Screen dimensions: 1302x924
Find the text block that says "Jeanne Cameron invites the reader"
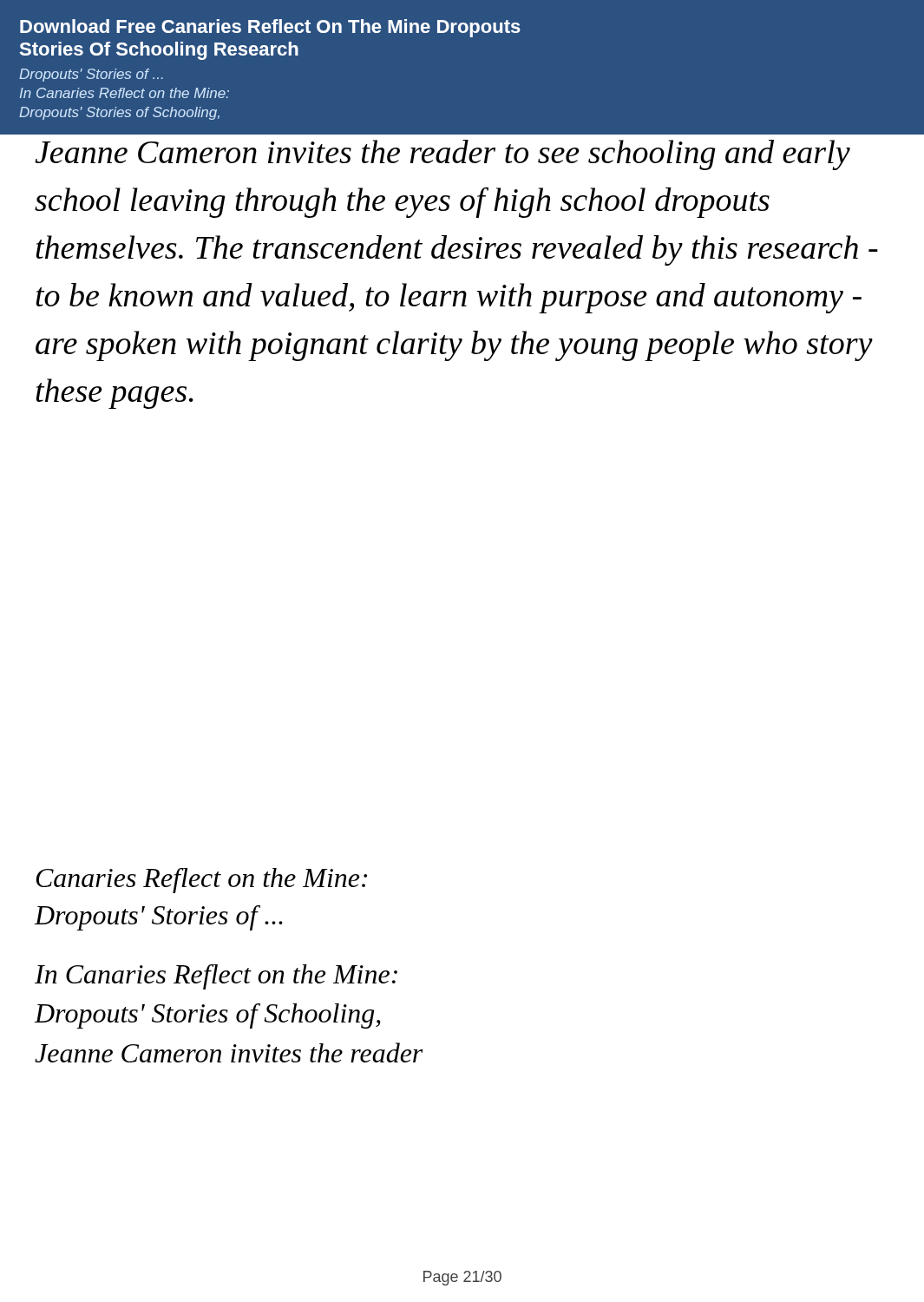(457, 271)
